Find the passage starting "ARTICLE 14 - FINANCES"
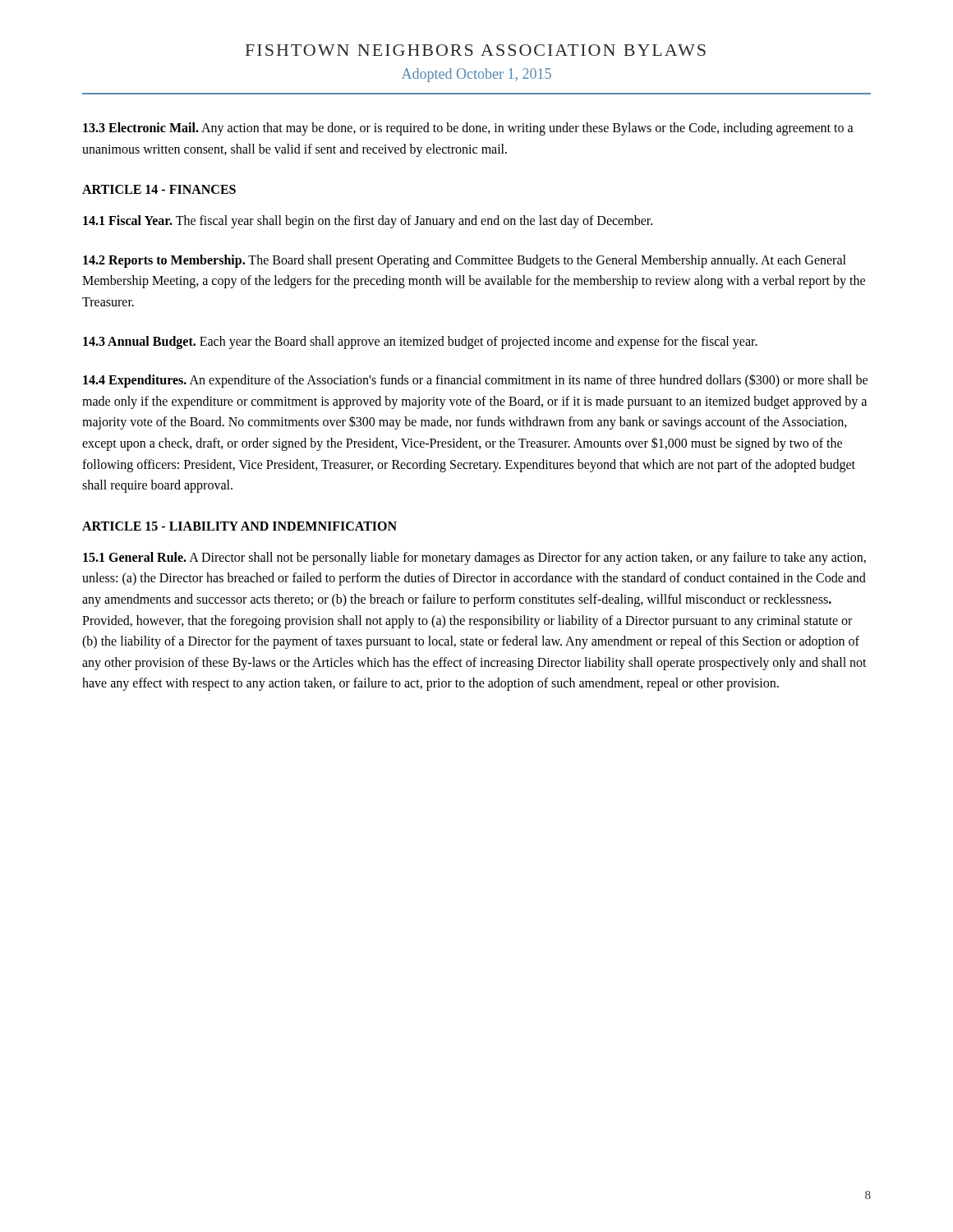 pyautogui.click(x=159, y=189)
